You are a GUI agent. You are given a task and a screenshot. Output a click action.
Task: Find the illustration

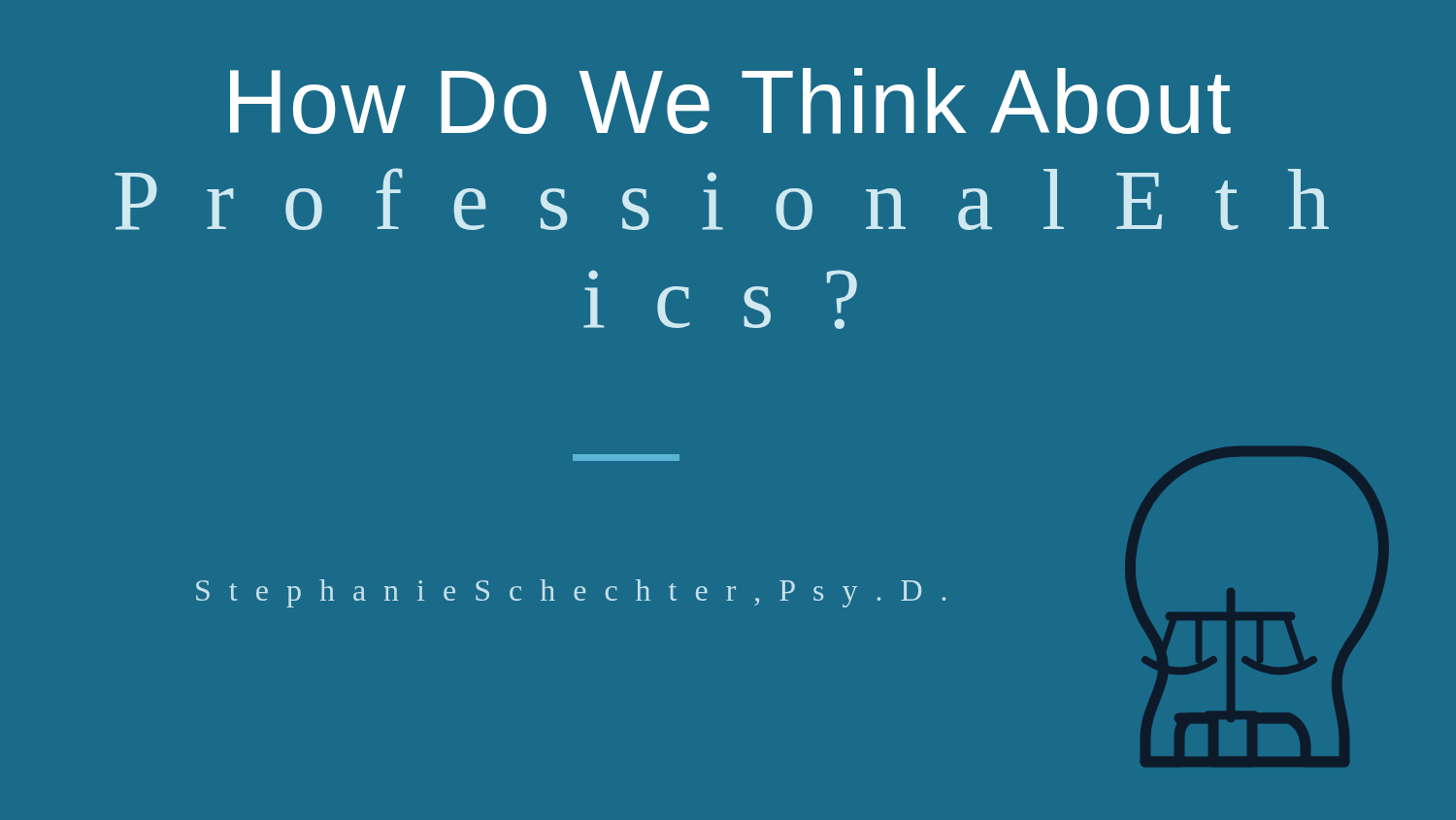[x=1211, y=611]
